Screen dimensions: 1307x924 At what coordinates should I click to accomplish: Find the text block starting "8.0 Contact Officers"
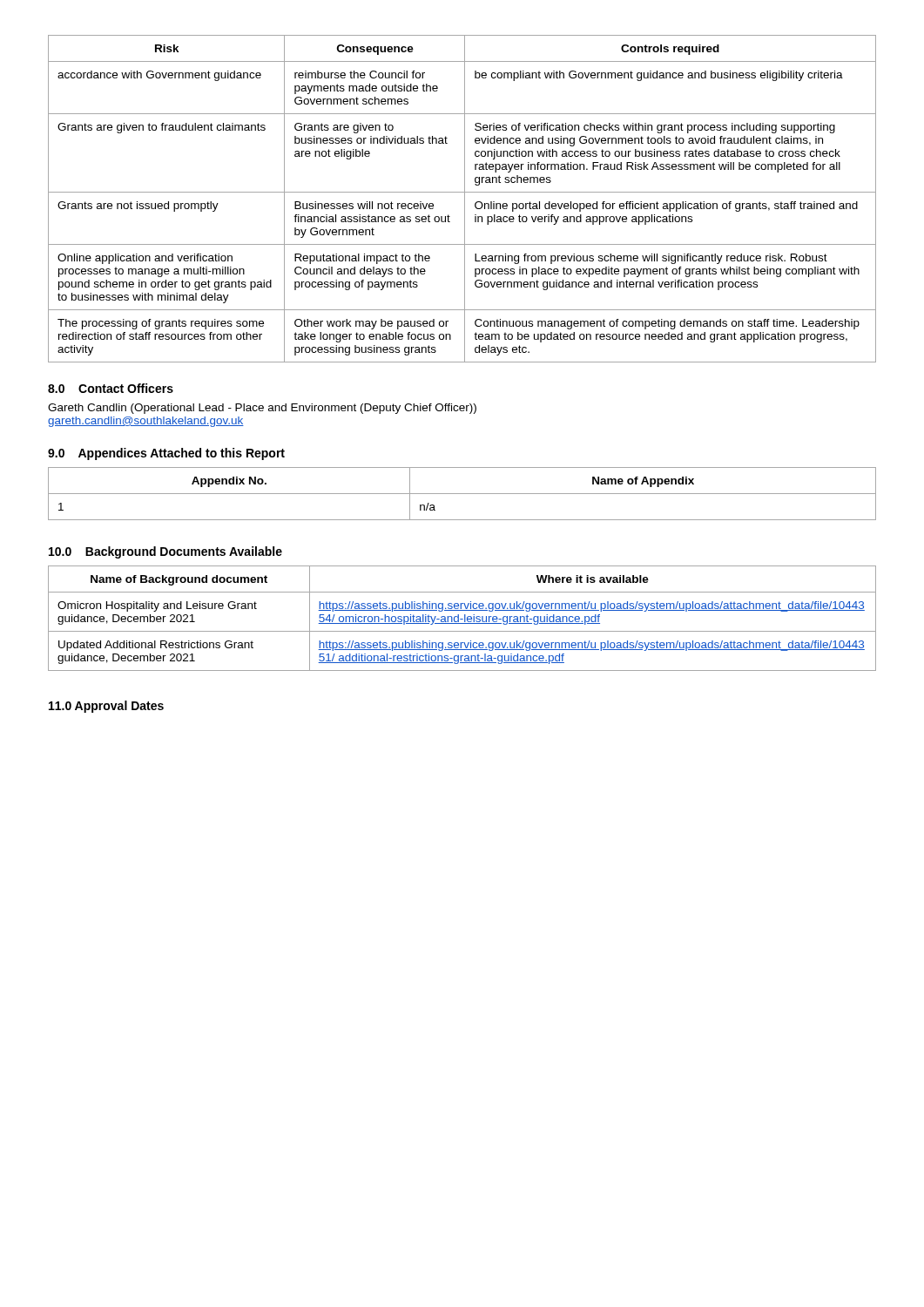tap(111, 389)
